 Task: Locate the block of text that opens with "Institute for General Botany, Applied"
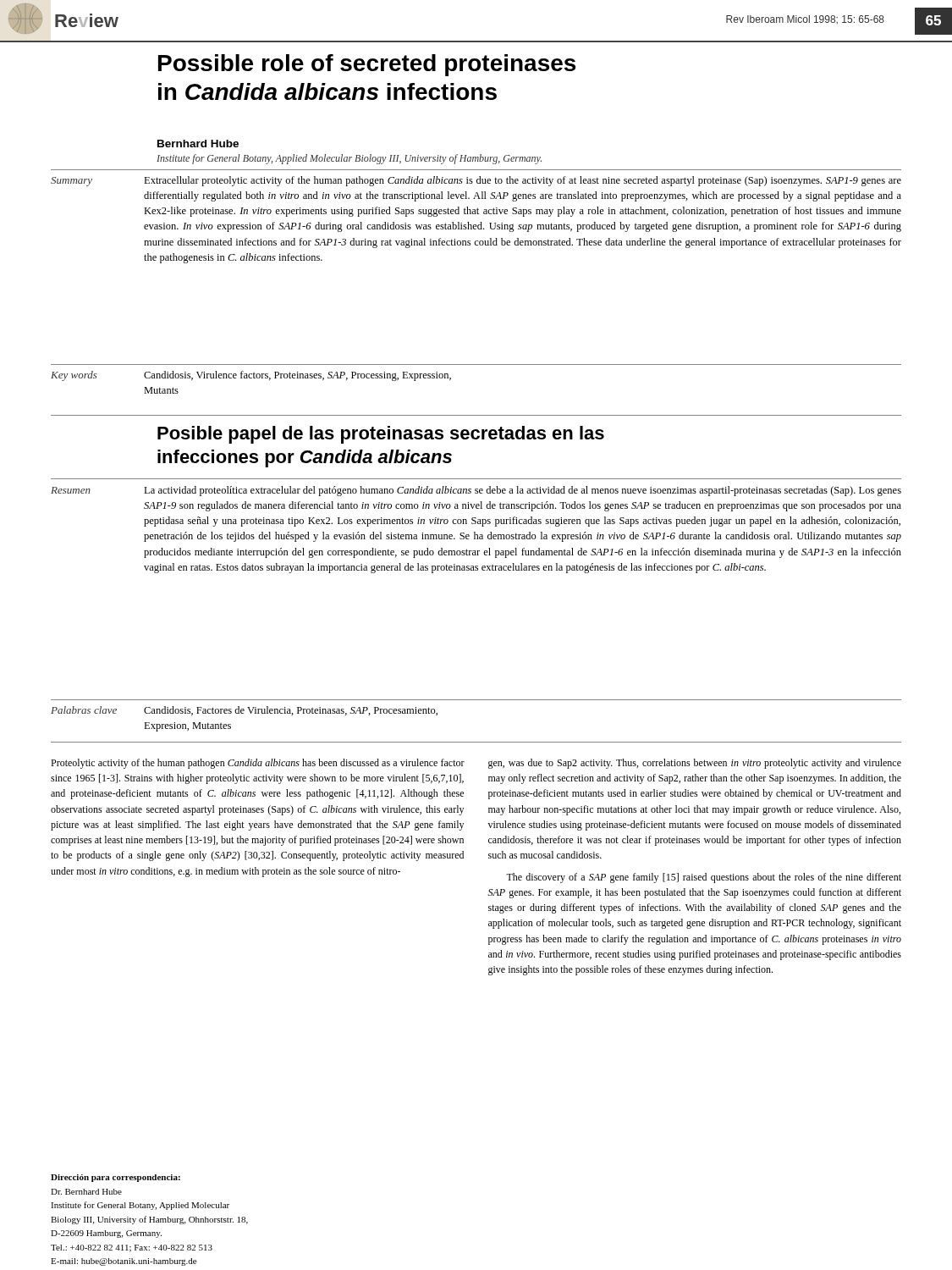529,159
